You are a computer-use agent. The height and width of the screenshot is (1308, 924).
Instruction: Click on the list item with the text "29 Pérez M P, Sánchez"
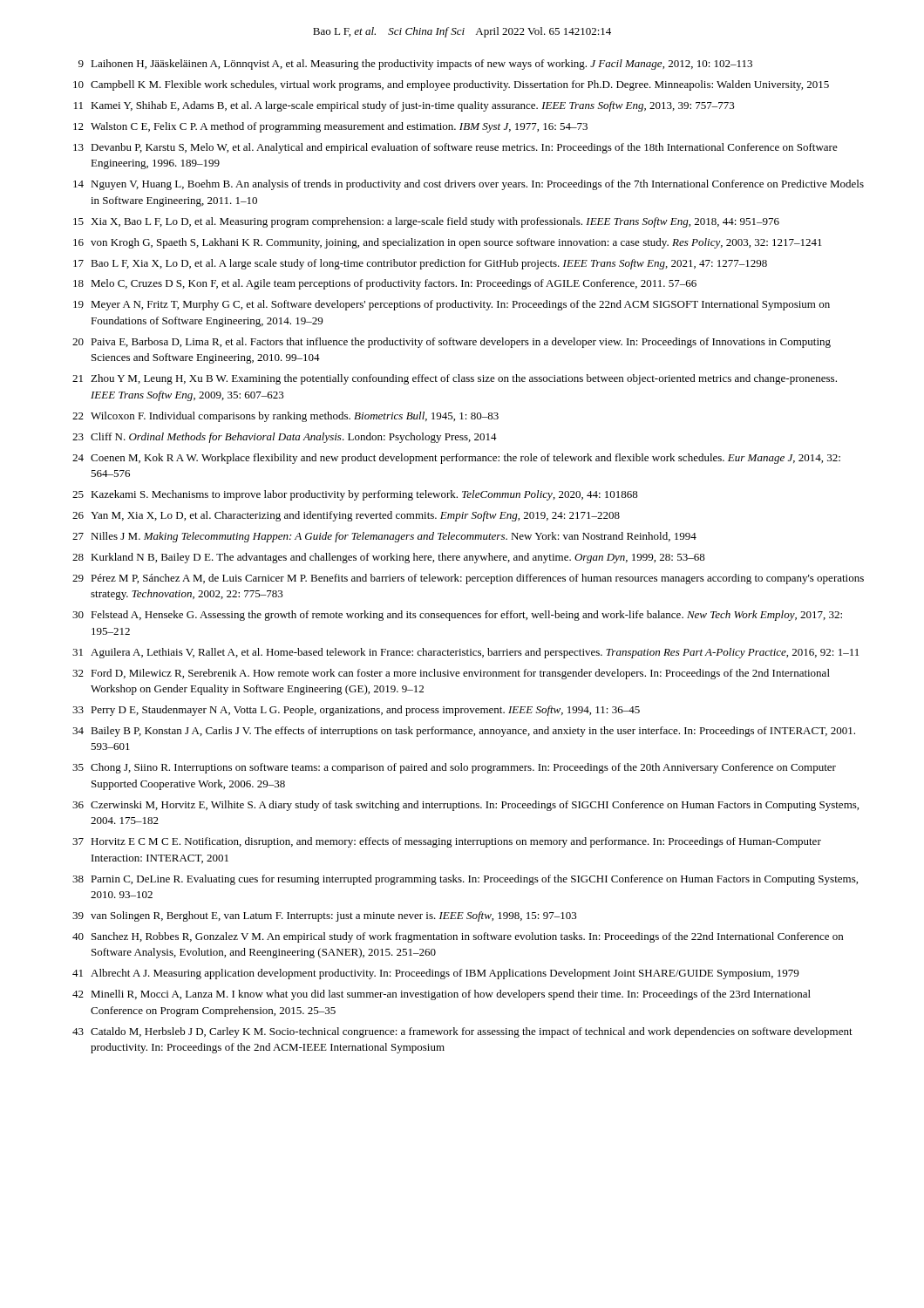coord(462,586)
